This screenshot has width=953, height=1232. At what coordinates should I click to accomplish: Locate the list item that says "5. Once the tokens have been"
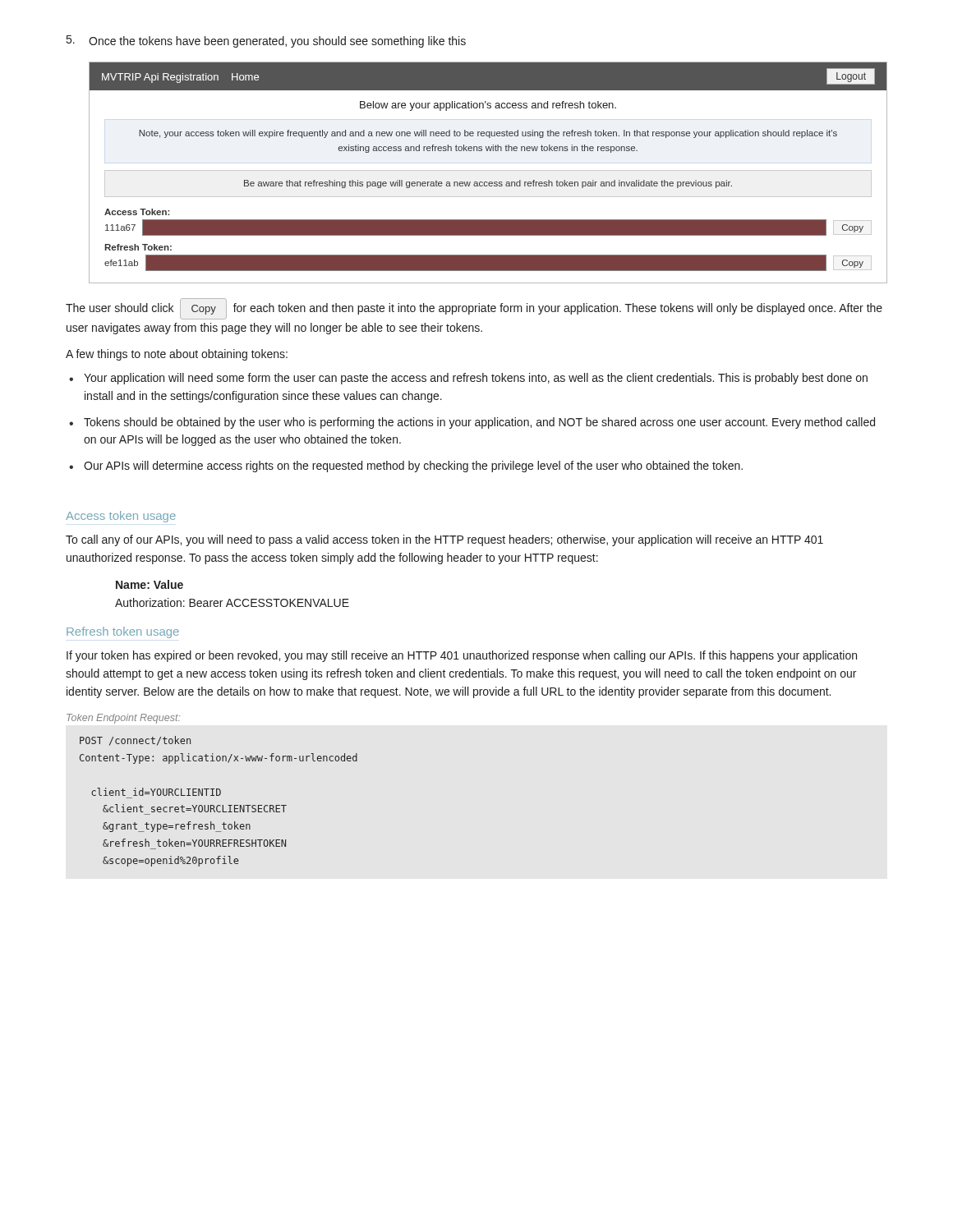tap(266, 42)
